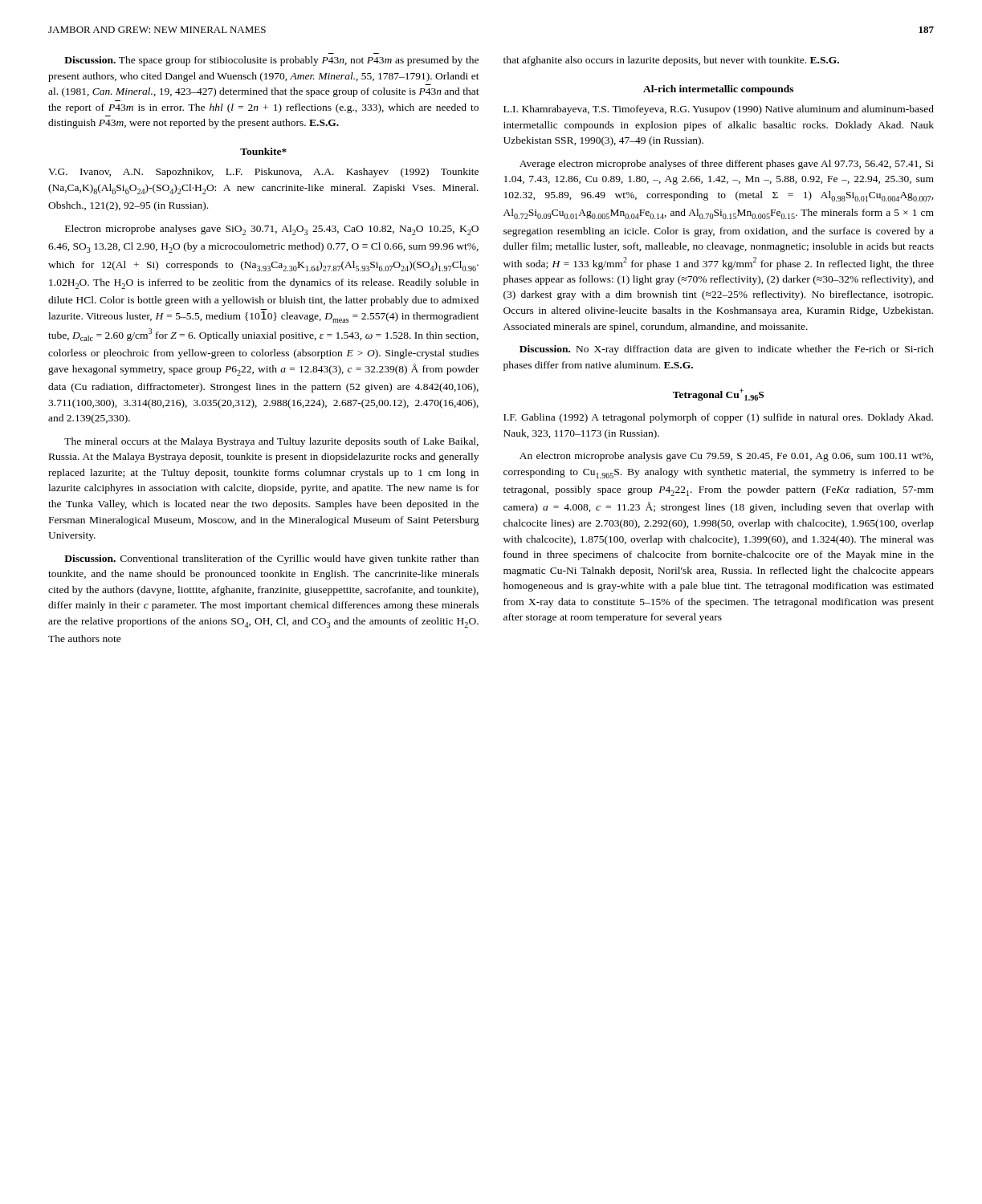Find the text block with the text "The mineral occurs at the Malaya Bystraya"

[264, 488]
